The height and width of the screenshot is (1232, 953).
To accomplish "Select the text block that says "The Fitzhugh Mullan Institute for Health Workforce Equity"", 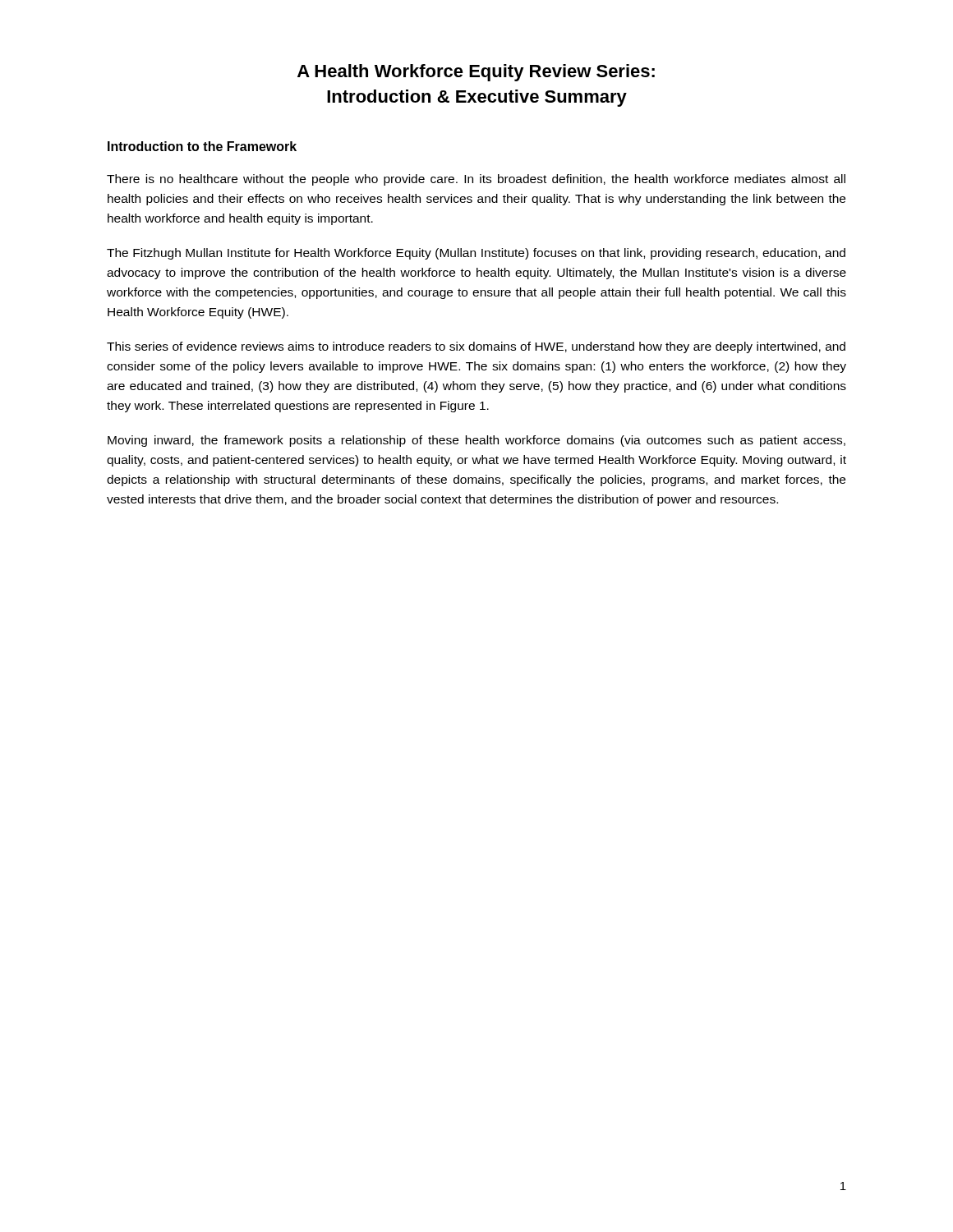I will click(x=476, y=282).
